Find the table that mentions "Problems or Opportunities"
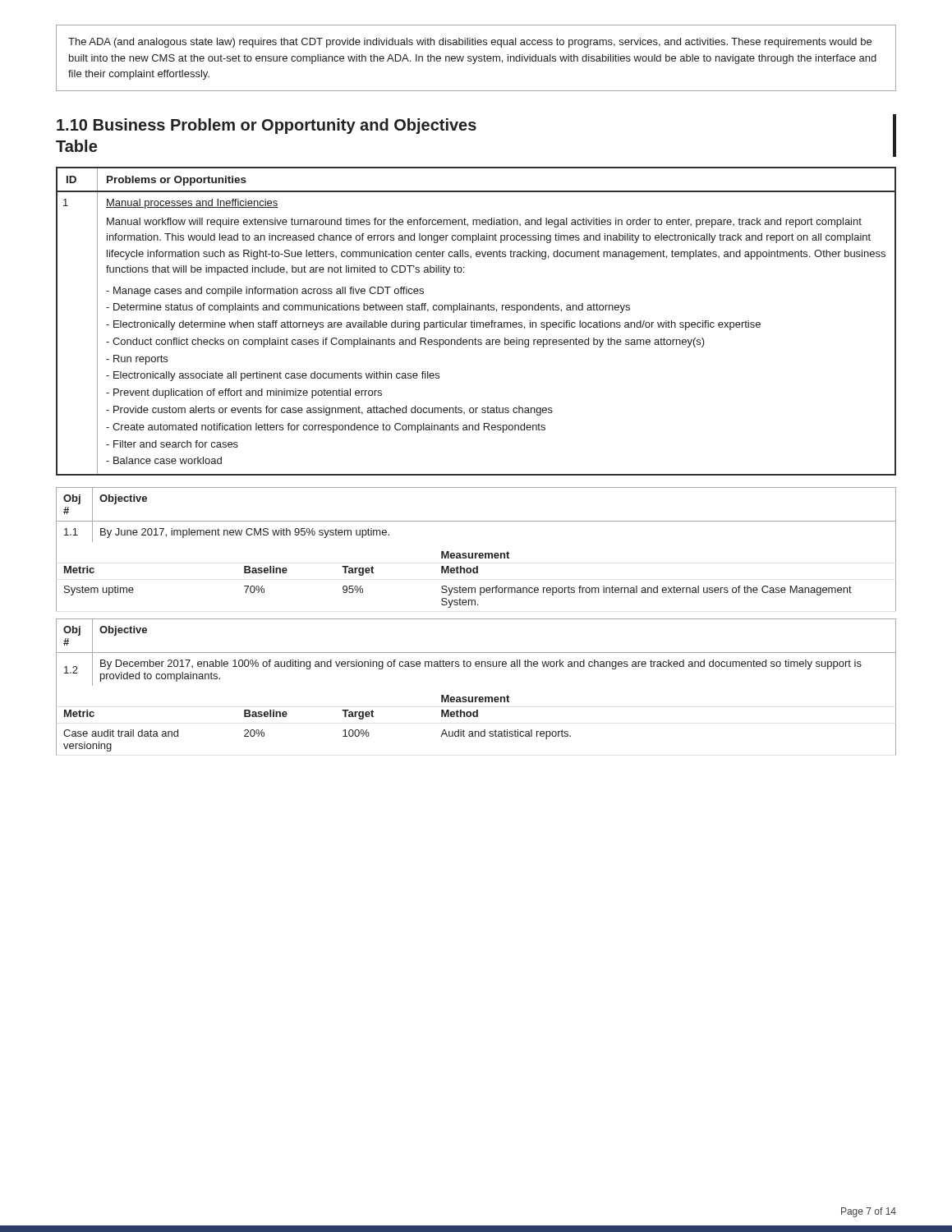Screen dimensions: 1232x952 (x=476, y=321)
